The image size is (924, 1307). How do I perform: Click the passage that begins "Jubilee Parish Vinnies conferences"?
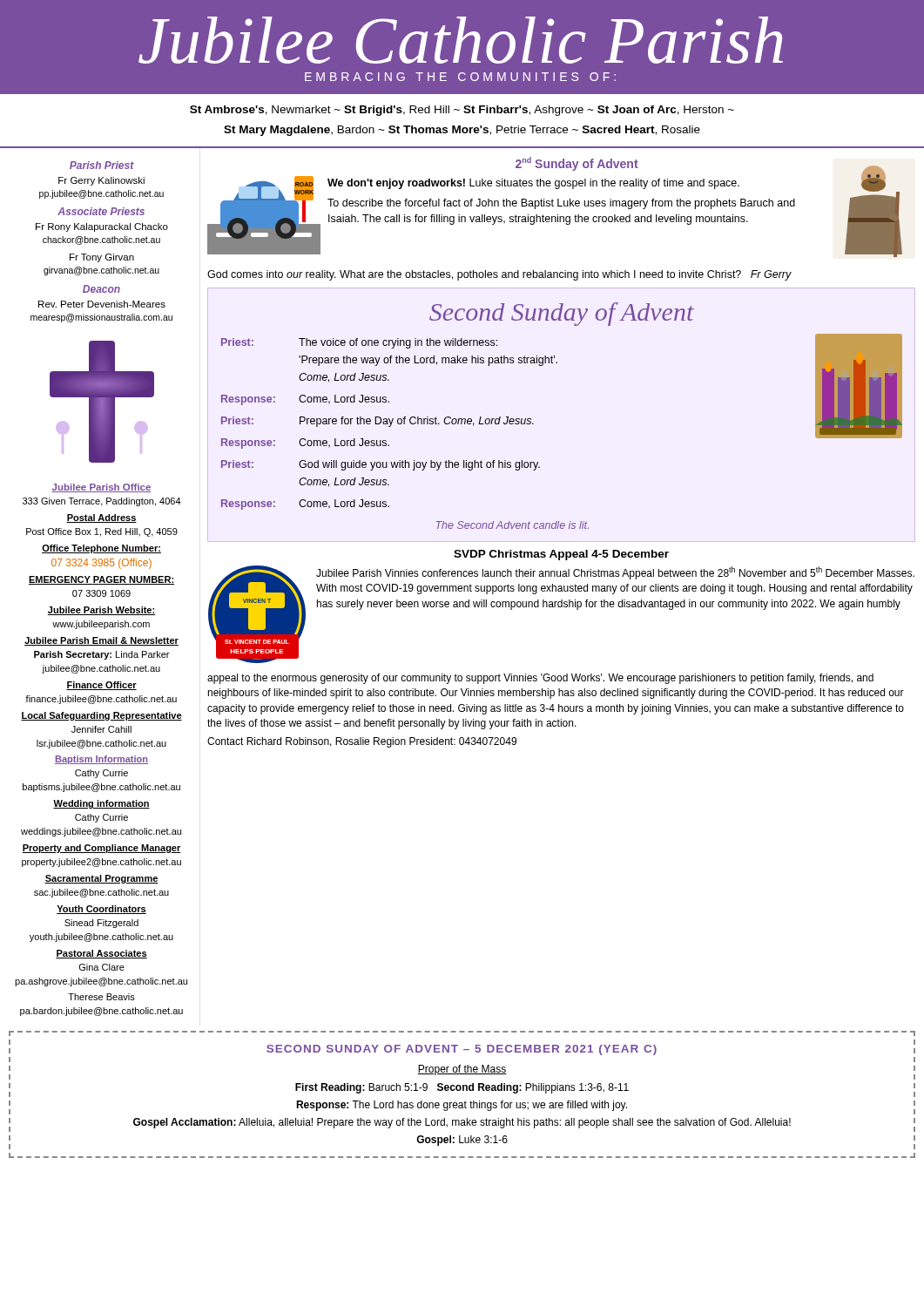[616, 588]
